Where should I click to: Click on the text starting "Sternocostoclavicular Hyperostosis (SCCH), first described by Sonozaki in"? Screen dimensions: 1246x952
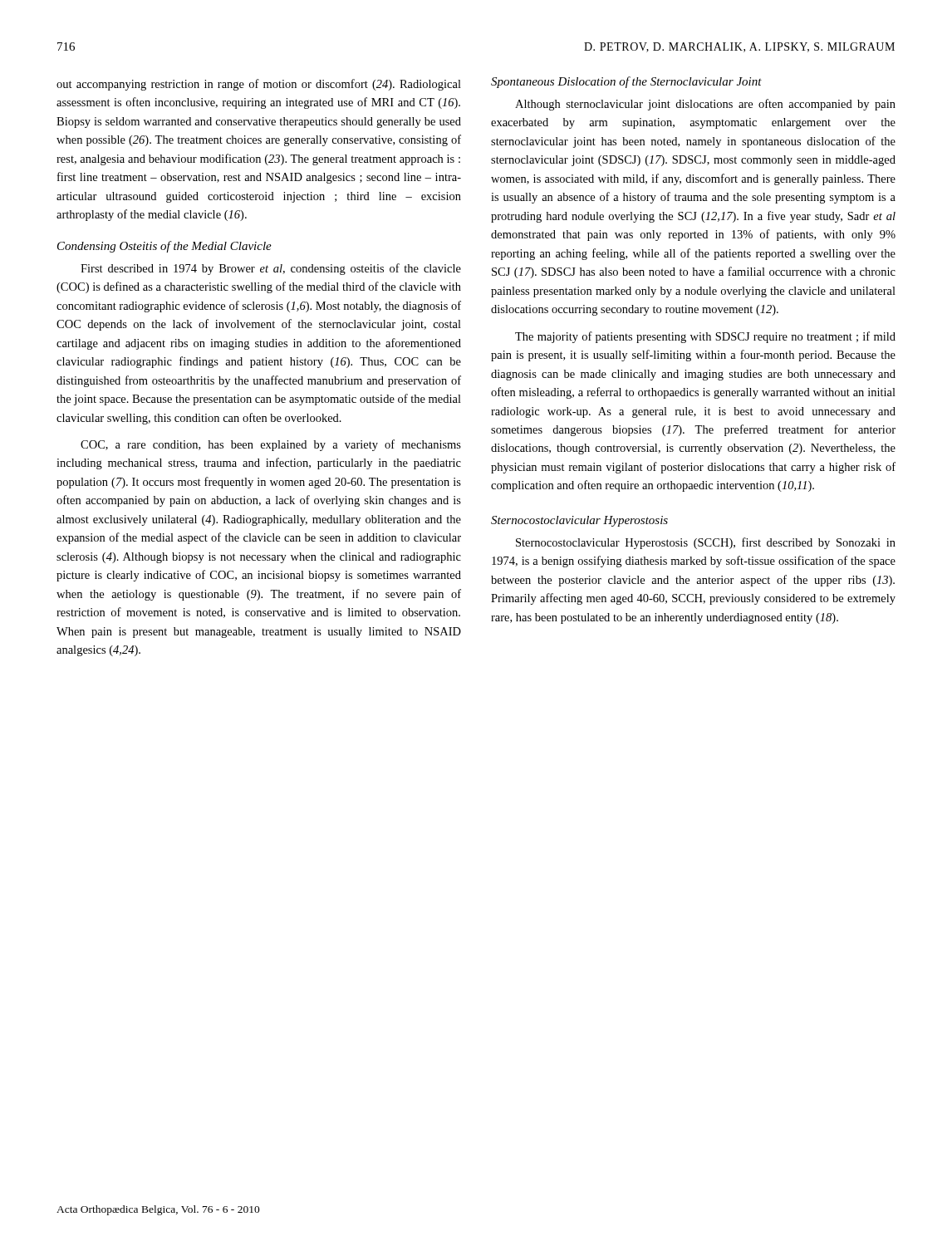pyautogui.click(x=693, y=580)
